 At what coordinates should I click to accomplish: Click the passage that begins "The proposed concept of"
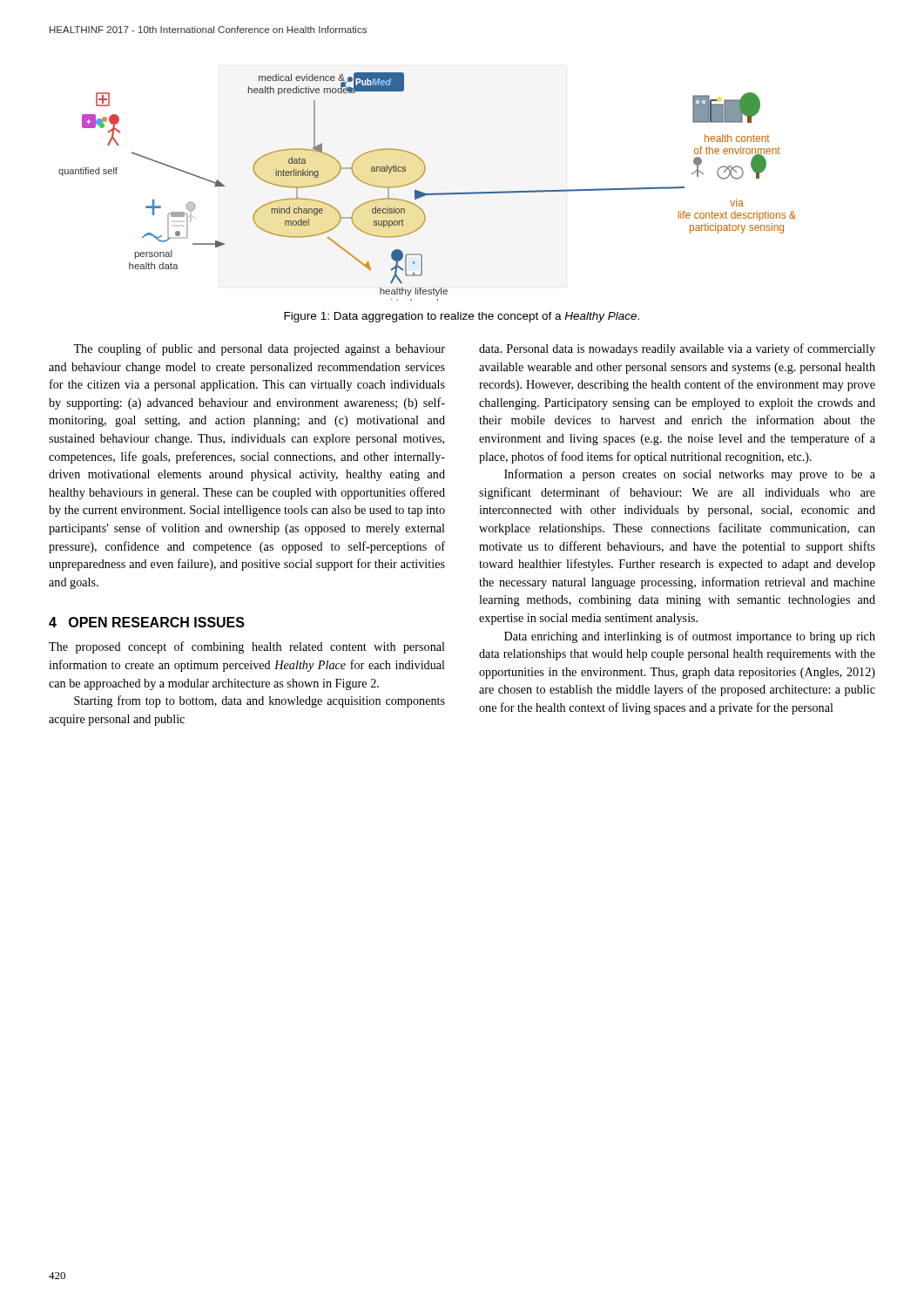point(247,683)
